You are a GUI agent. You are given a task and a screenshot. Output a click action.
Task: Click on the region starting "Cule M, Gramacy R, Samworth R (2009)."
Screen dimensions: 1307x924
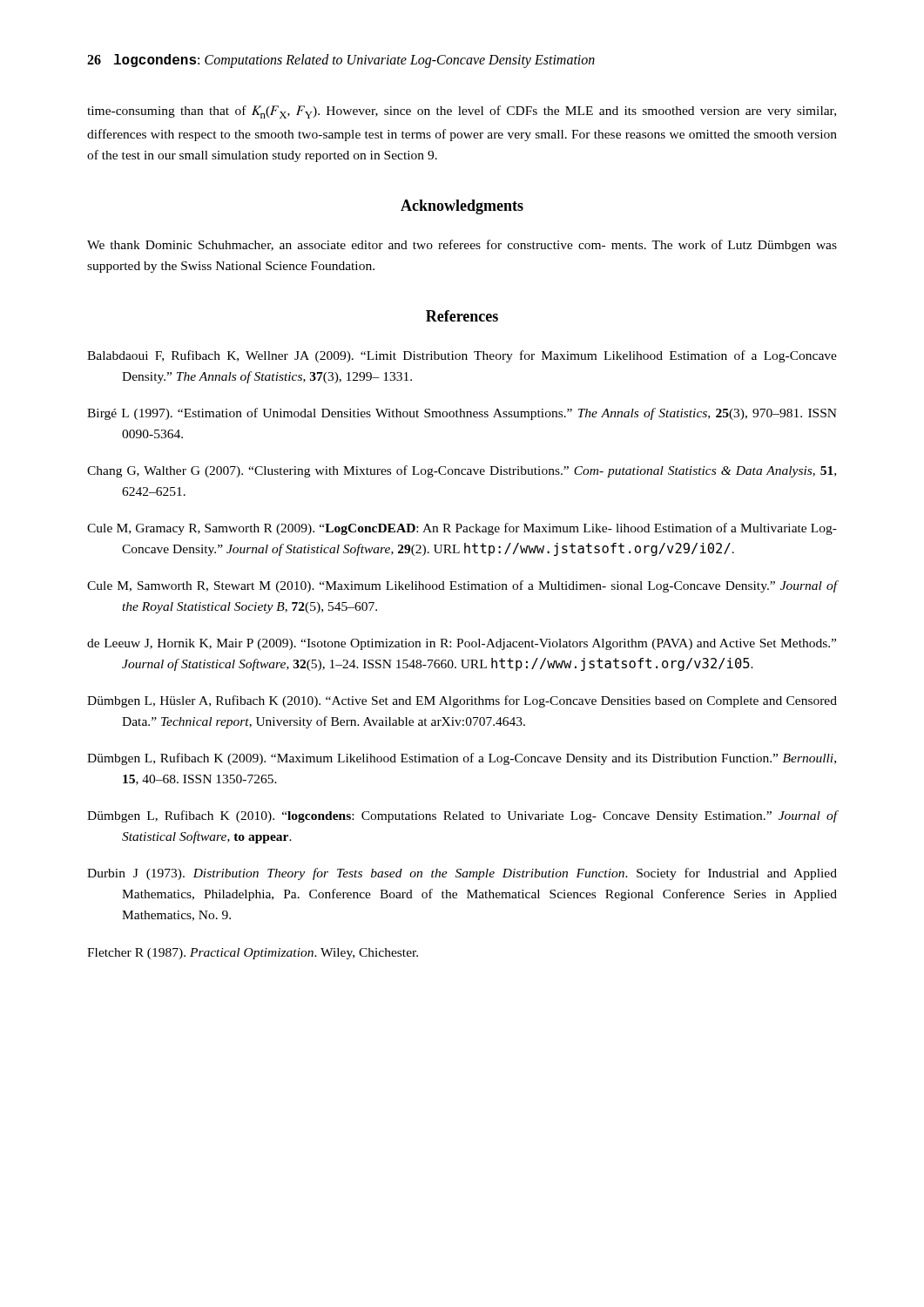pos(462,539)
